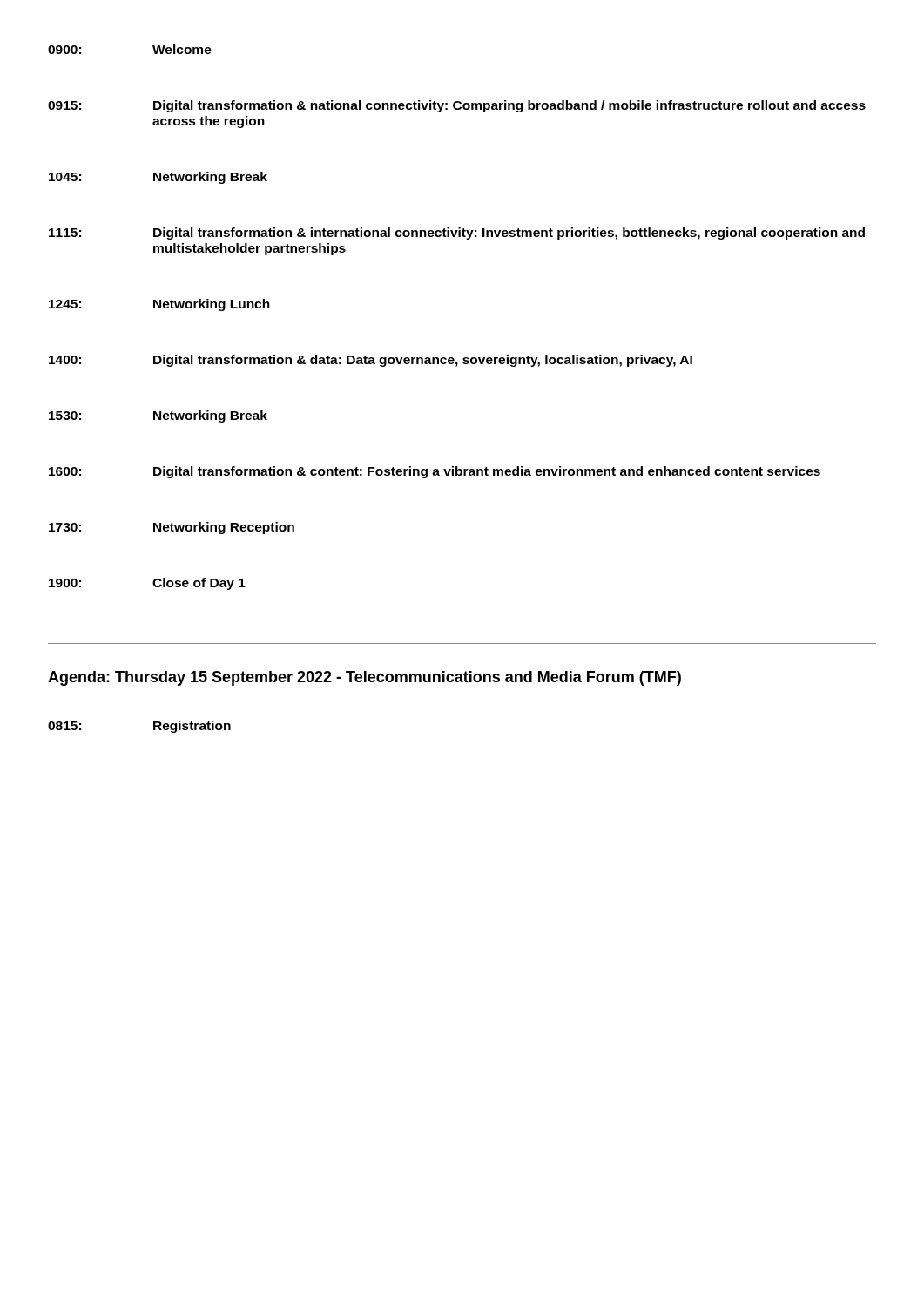Find the block on this page that starts "1400: Digital transformation"
The image size is (924, 1307).
point(462,360)
